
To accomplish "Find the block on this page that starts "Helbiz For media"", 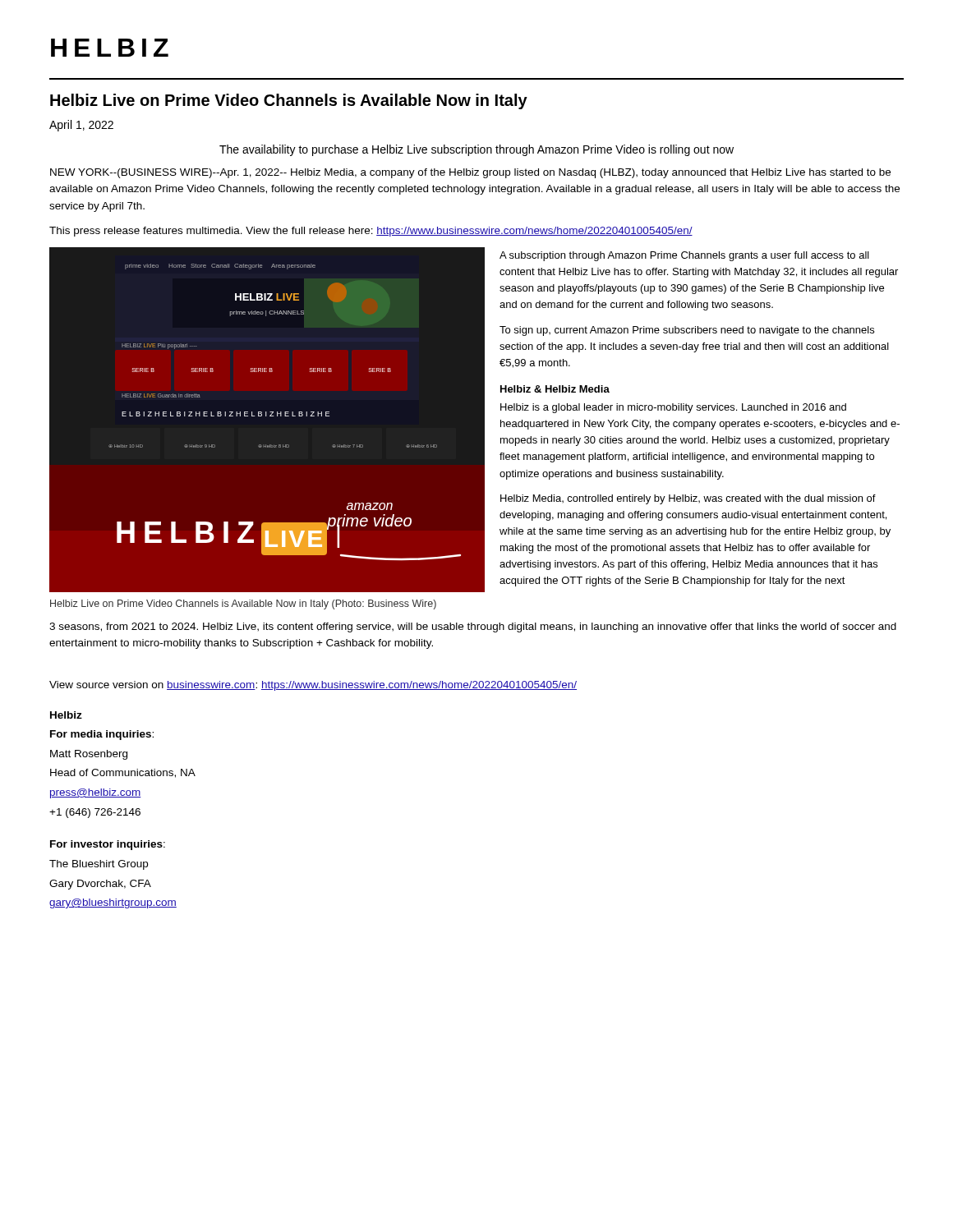I will click(x=122, y=763).
